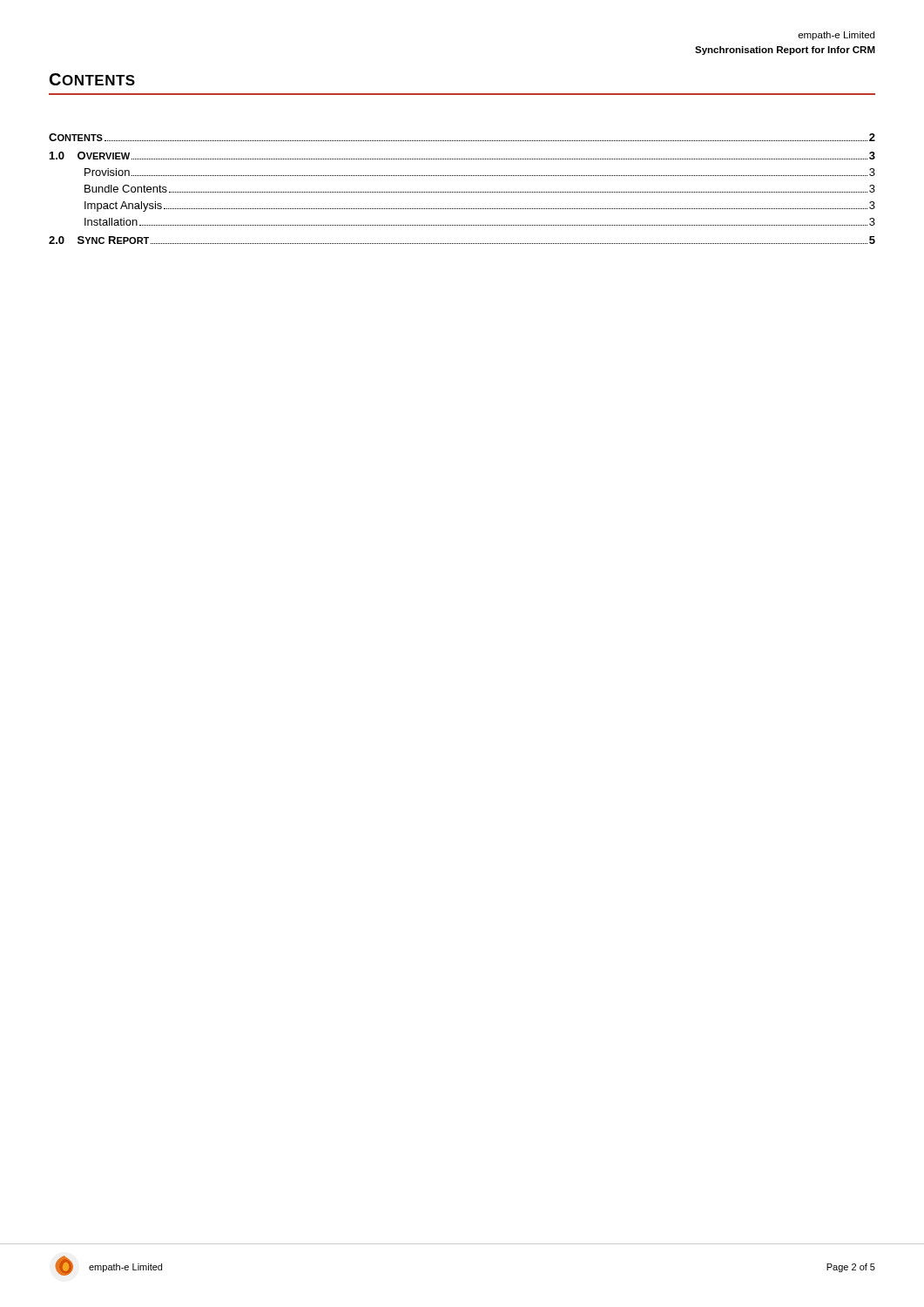
Task: Point to "CONTENTS 2"
Action: click(x=462, y=136)
